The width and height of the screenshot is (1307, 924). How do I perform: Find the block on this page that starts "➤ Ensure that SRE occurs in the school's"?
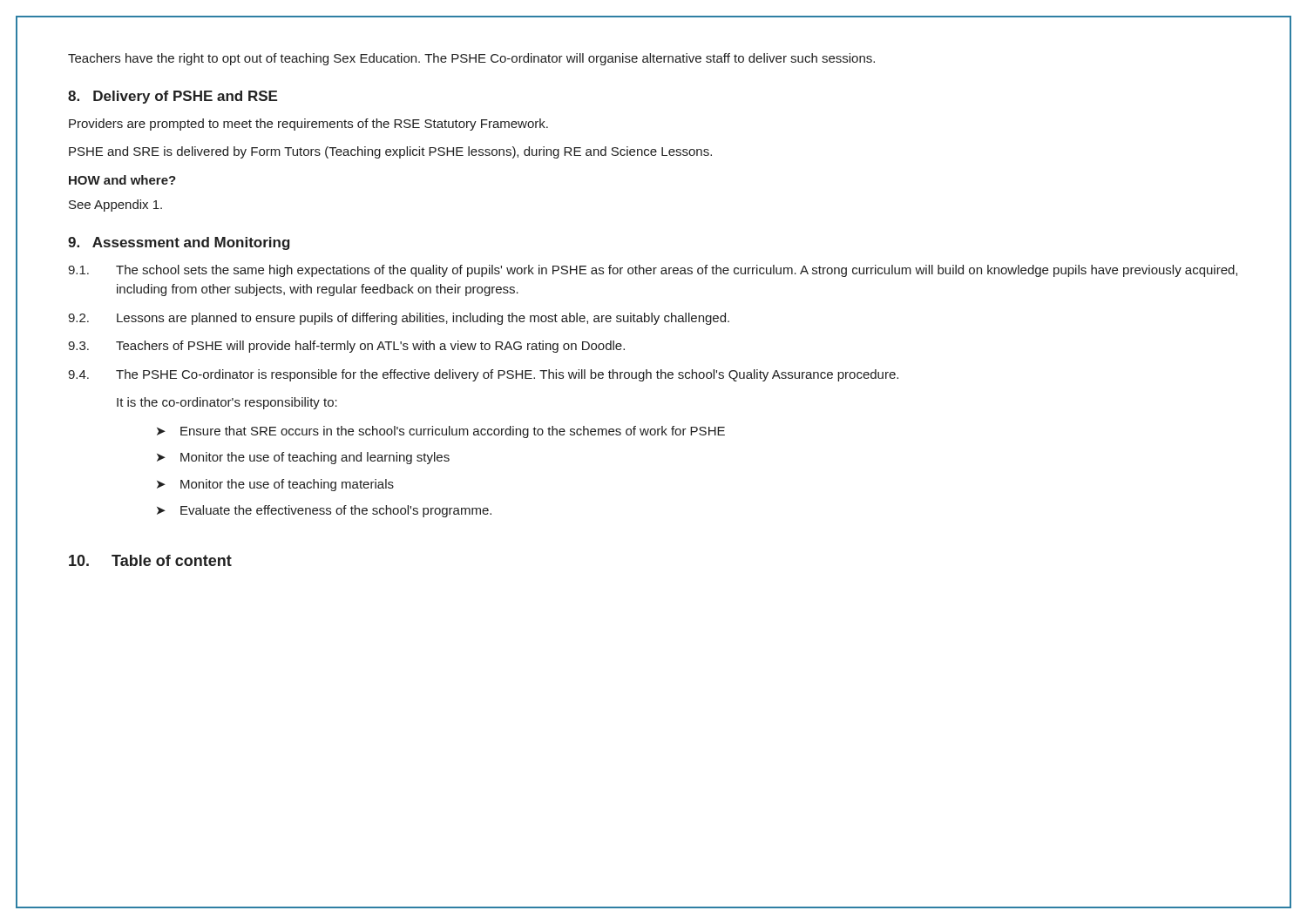(697, 431)
